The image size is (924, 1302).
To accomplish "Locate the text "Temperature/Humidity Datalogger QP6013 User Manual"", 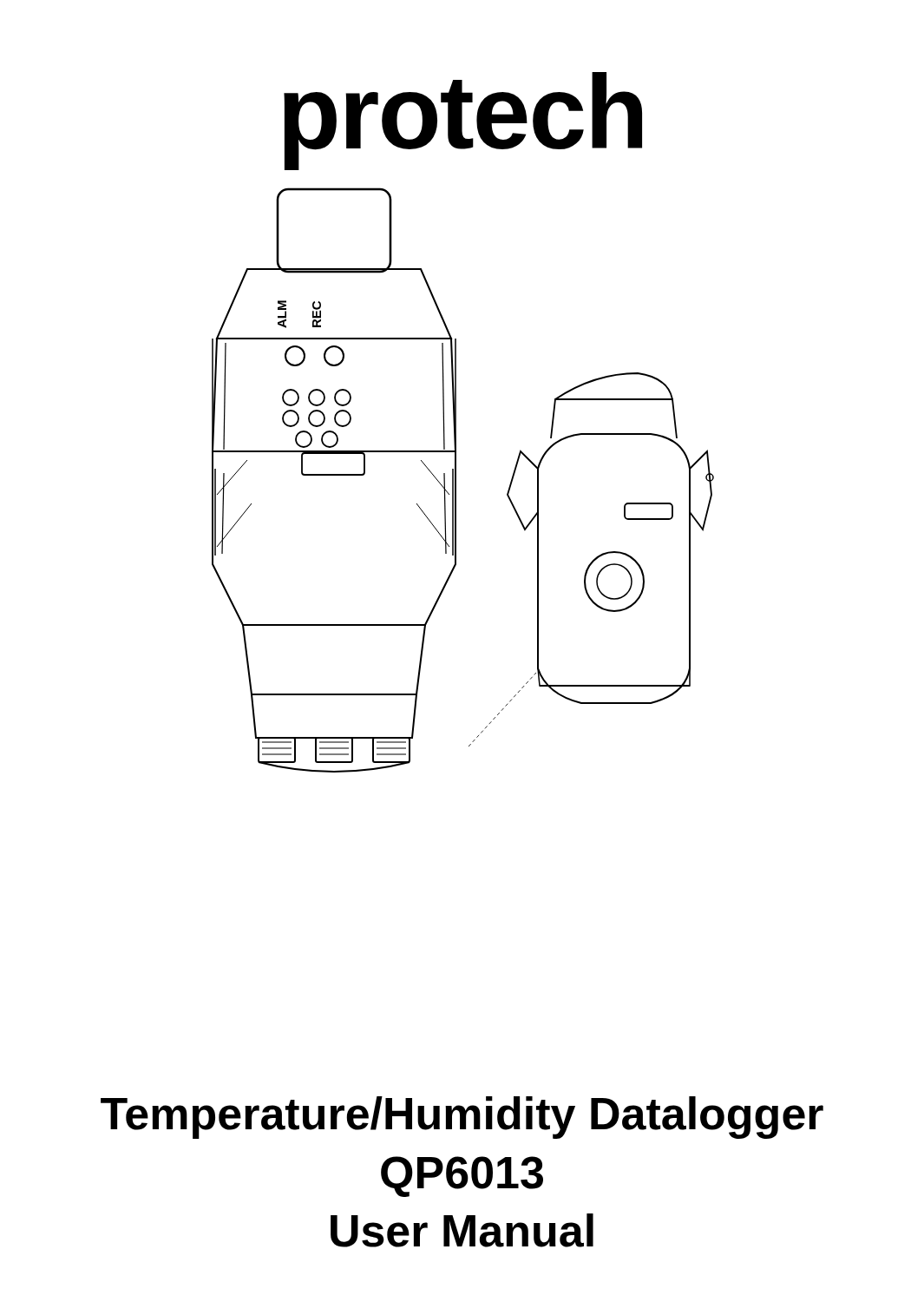I will [x=462, y=1173].
